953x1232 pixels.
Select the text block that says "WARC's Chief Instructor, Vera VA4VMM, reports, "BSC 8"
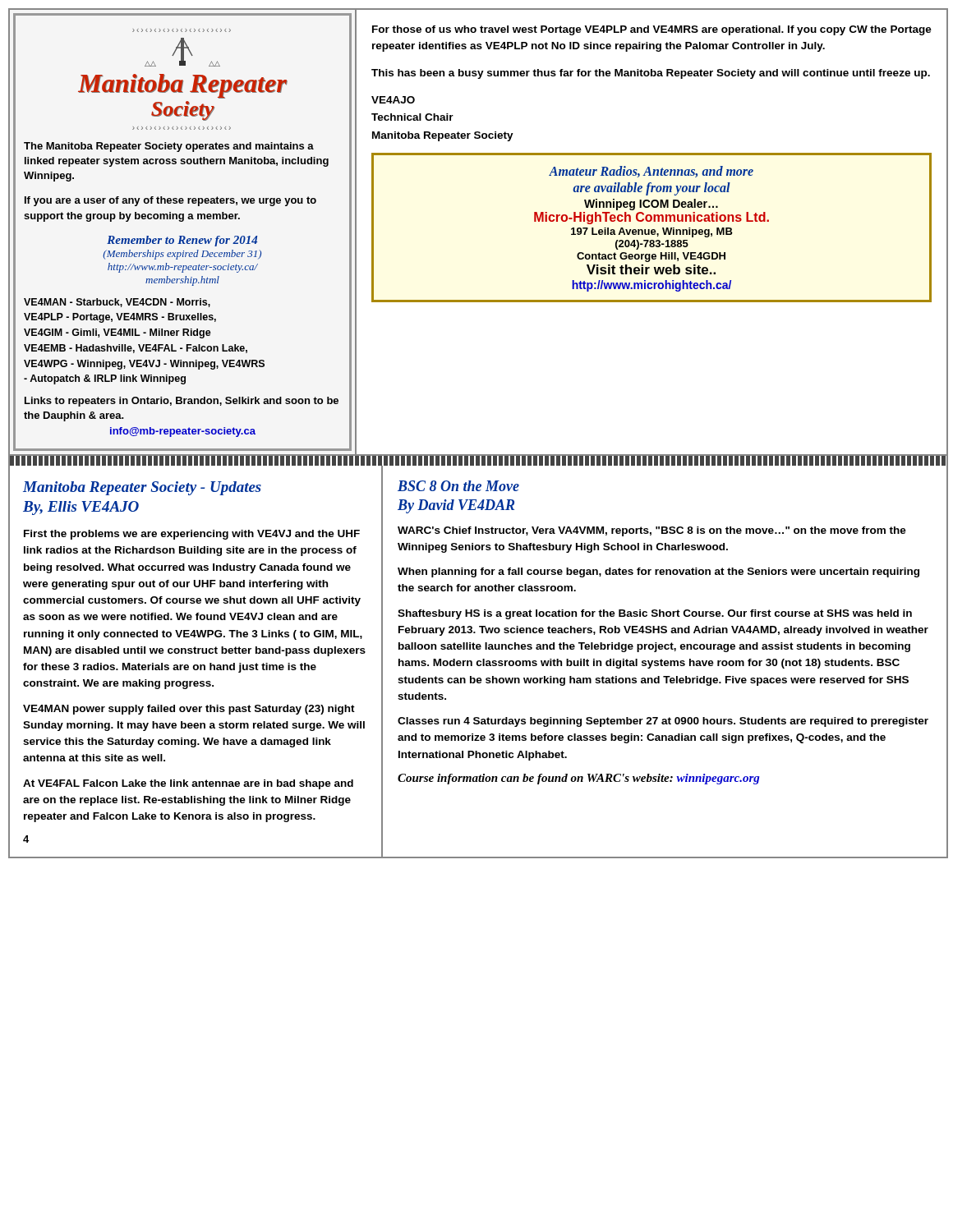tap(652, 538)
